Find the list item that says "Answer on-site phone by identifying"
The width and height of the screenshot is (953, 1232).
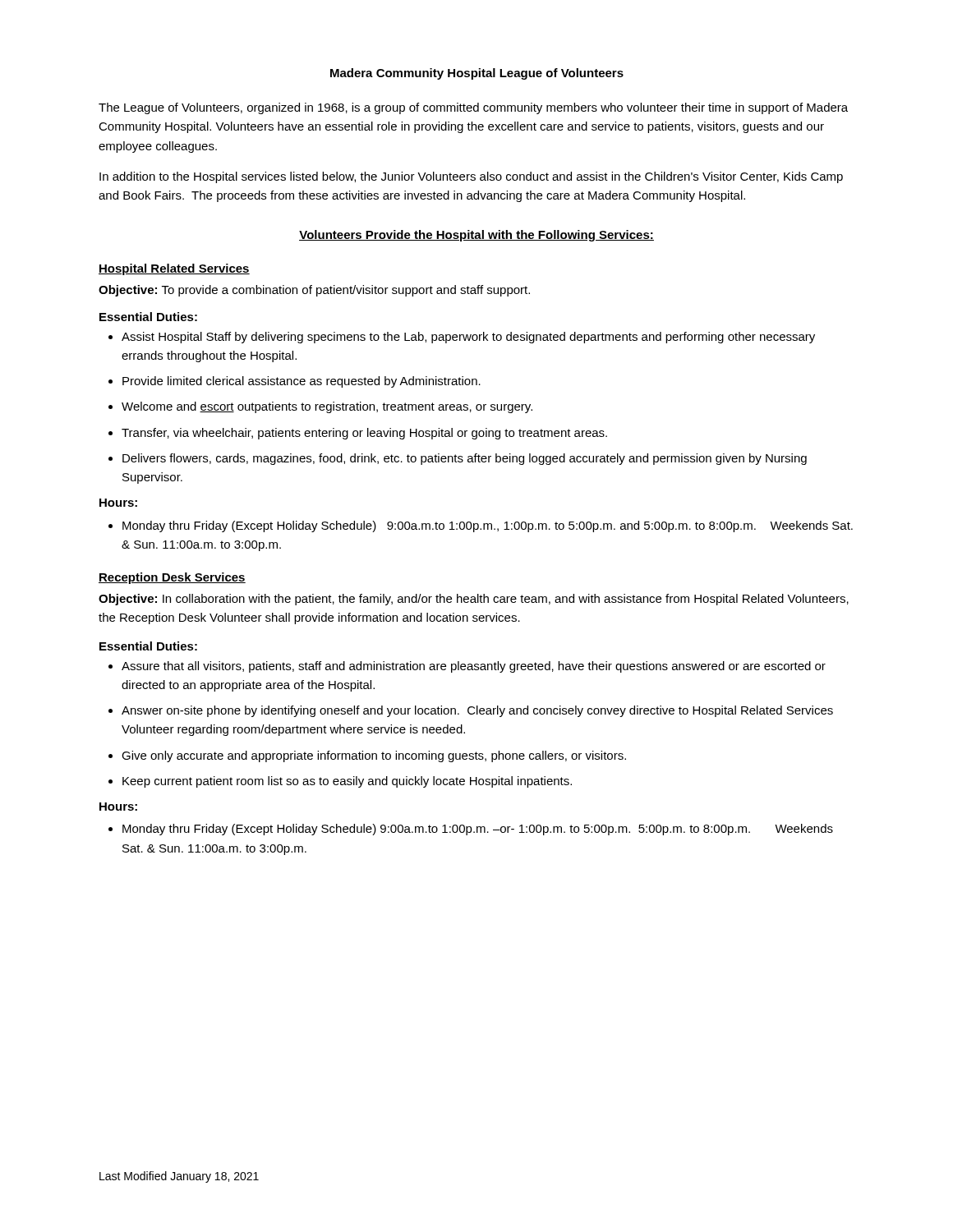pyautogui.click(x=476, y=720)
